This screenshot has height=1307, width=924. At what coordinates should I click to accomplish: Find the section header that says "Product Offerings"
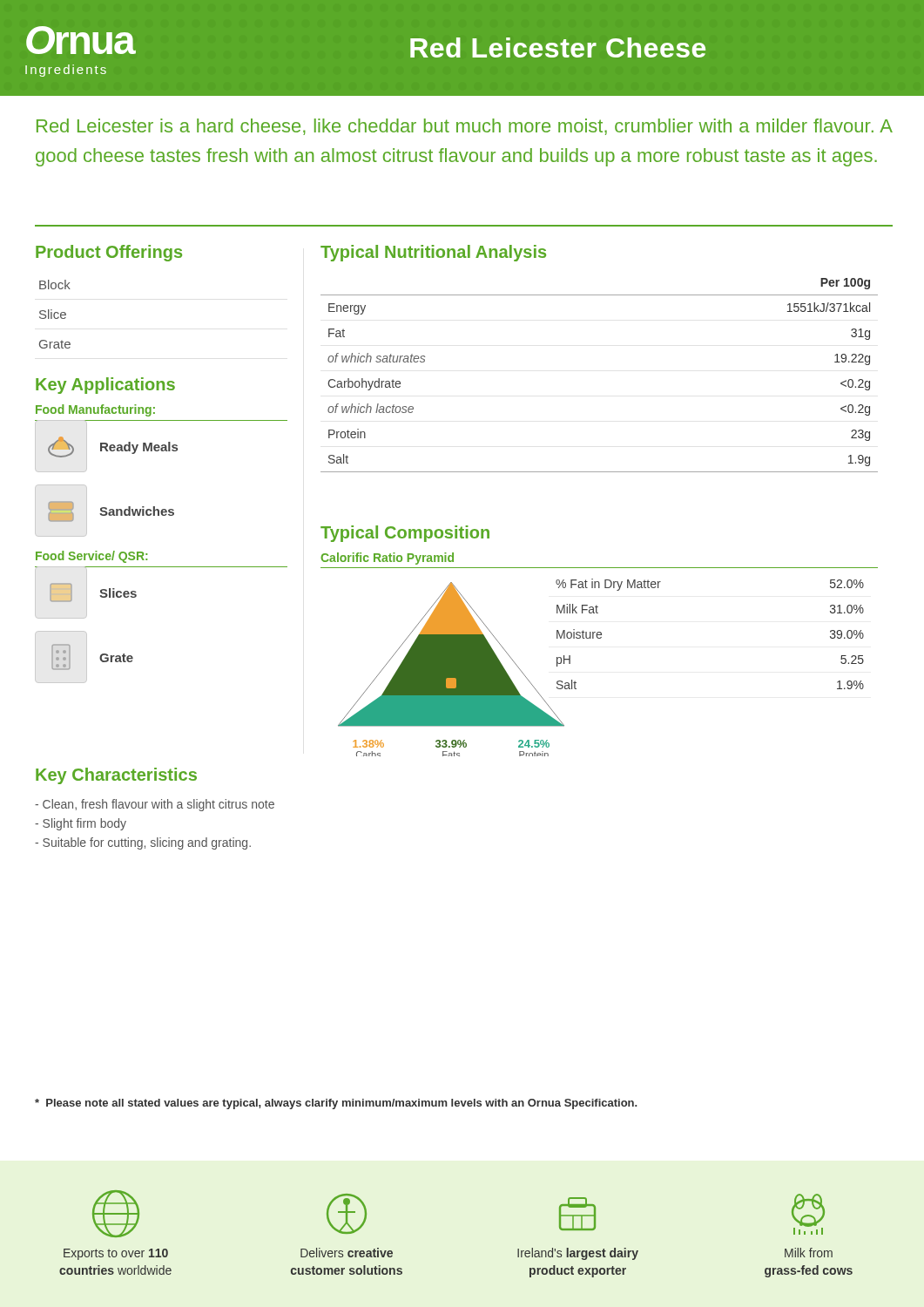coord(109,252)
